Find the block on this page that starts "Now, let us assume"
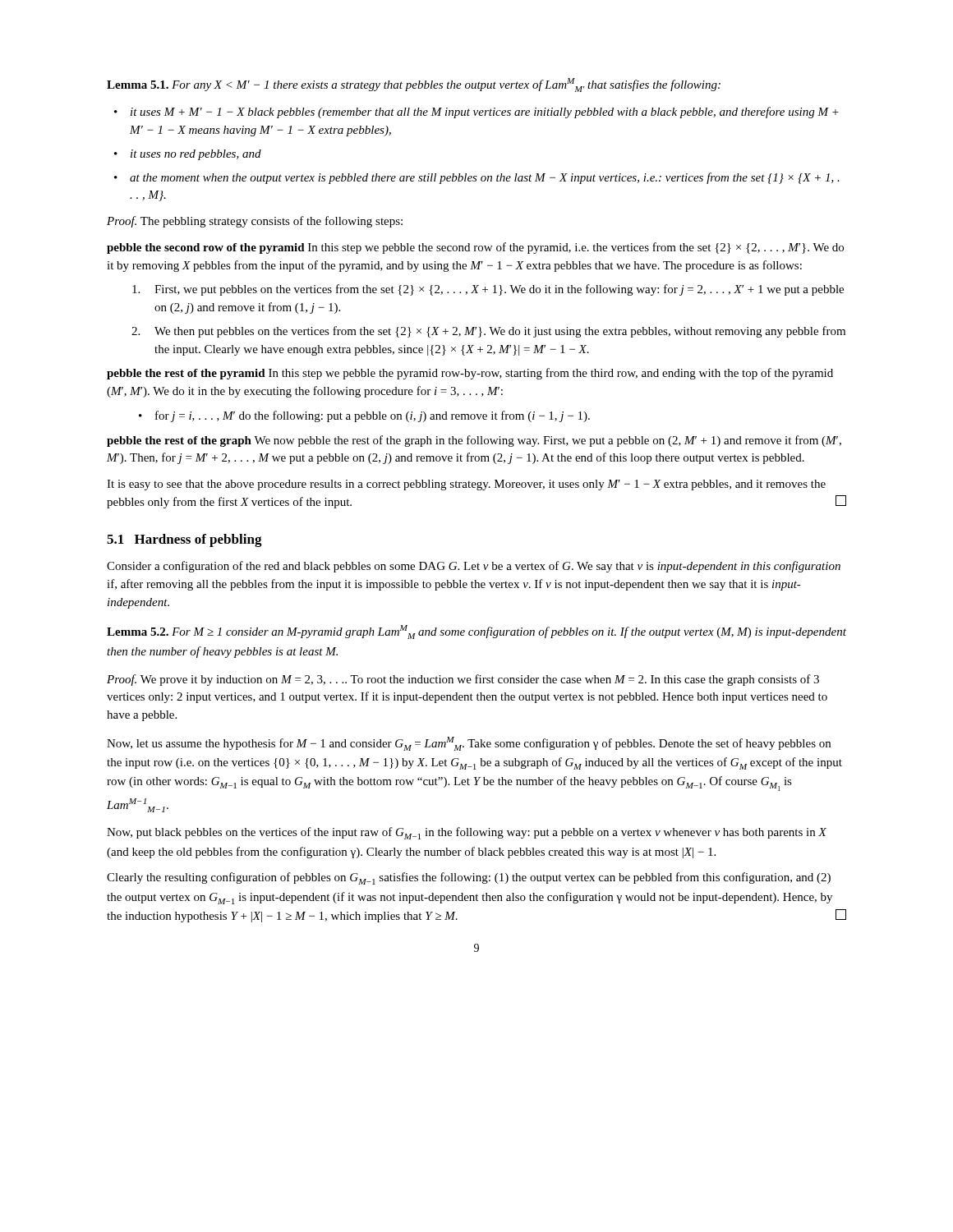 click(x=474, y=774)
